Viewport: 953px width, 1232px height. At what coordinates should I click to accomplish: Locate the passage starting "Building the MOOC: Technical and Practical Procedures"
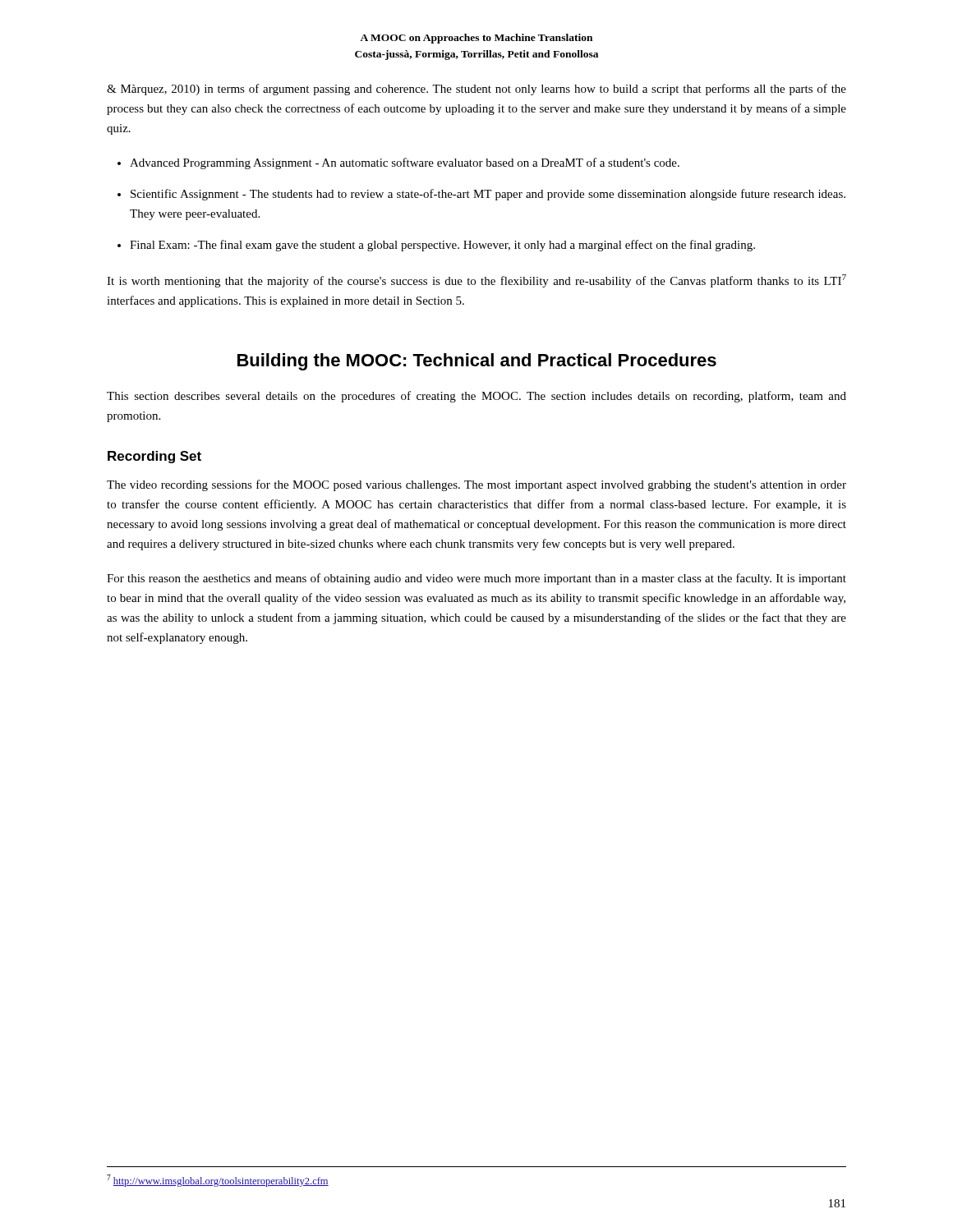(476, 360)
